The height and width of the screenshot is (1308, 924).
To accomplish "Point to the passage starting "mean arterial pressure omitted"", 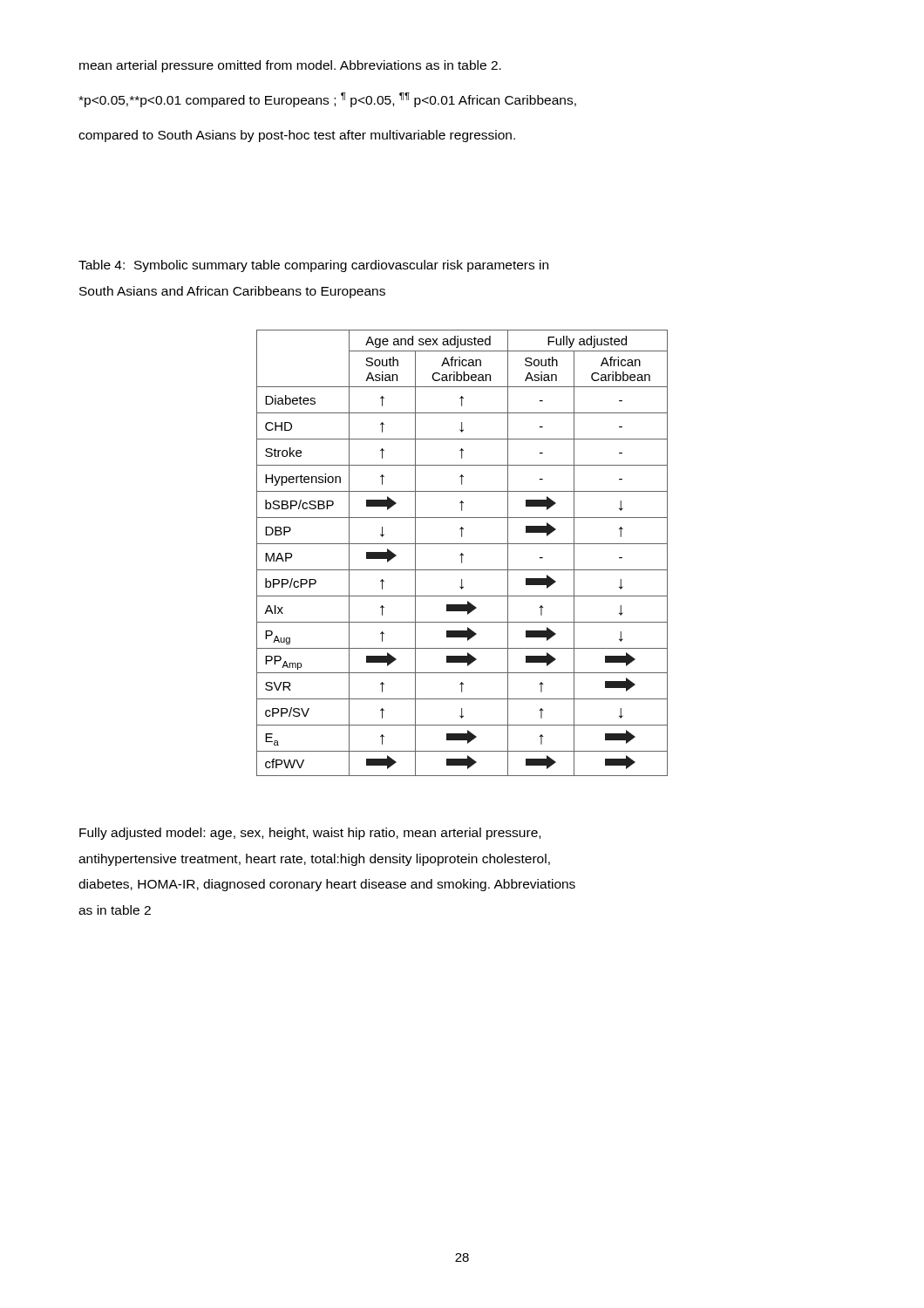I will coord(462,100).
